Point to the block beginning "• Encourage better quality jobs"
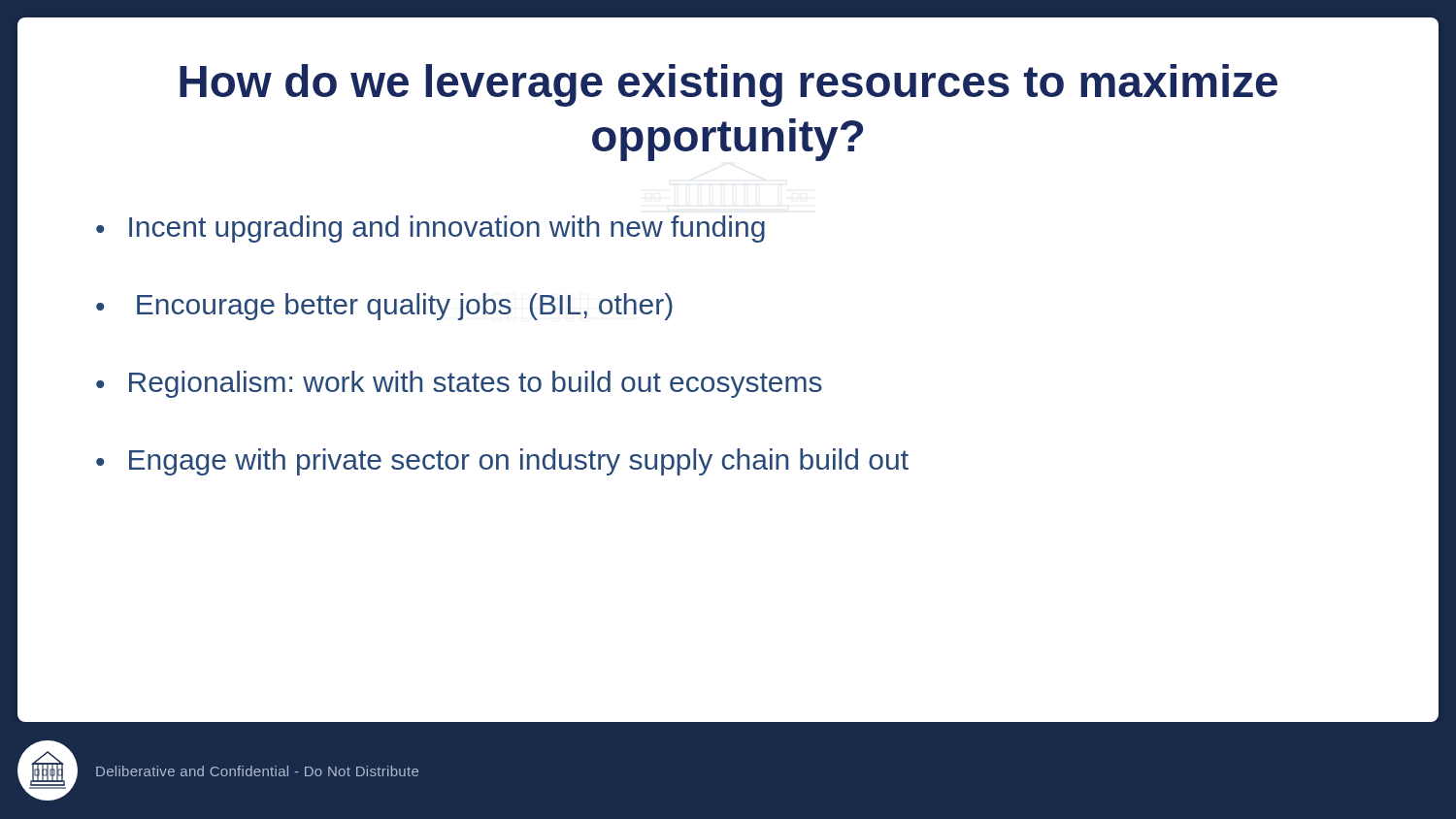The height and width of the screenshot is (819, 1456). [384, 306]
